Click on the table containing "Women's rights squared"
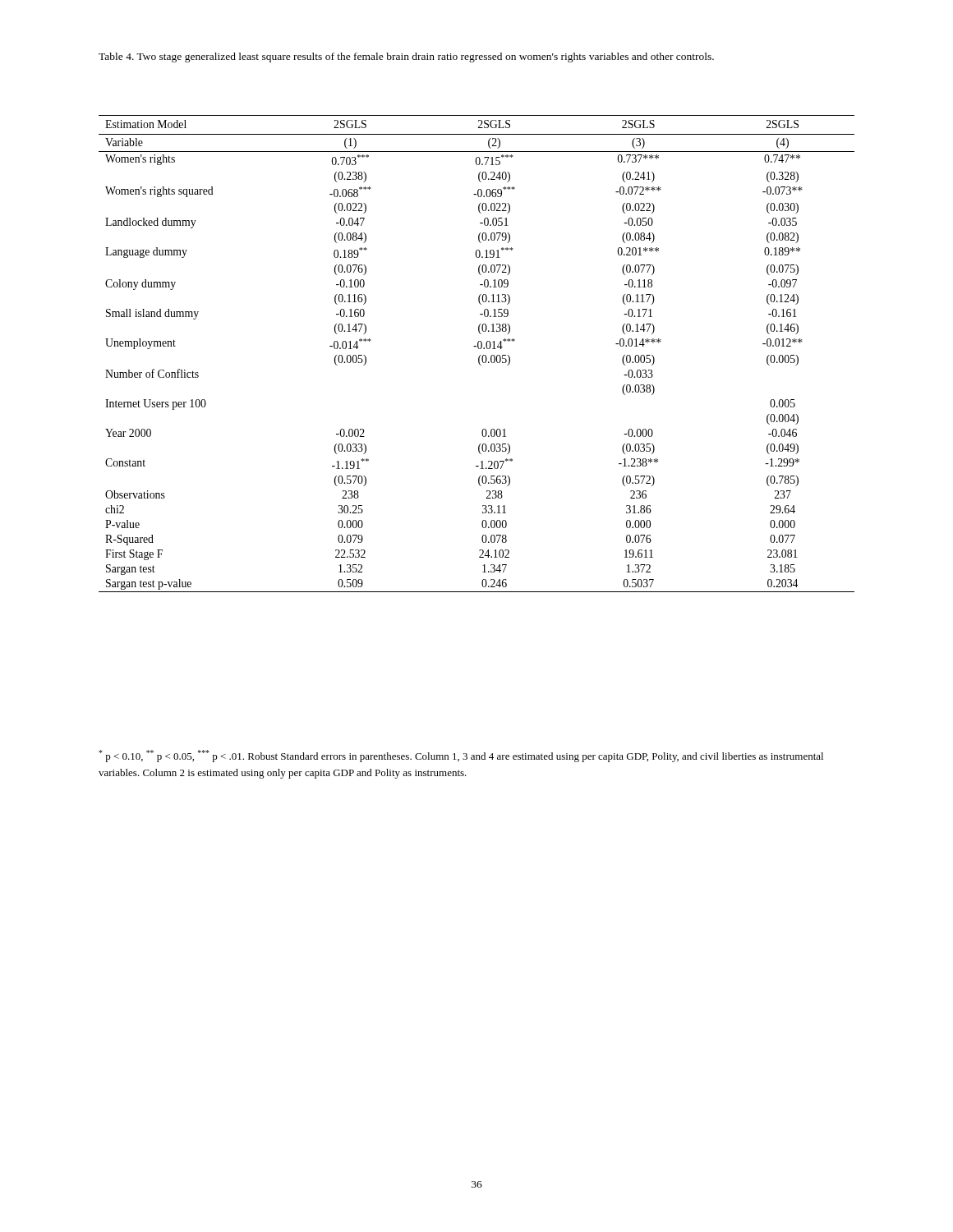Image resolution: width=953 pixels, height=1232 pixels. coord(476,354)
